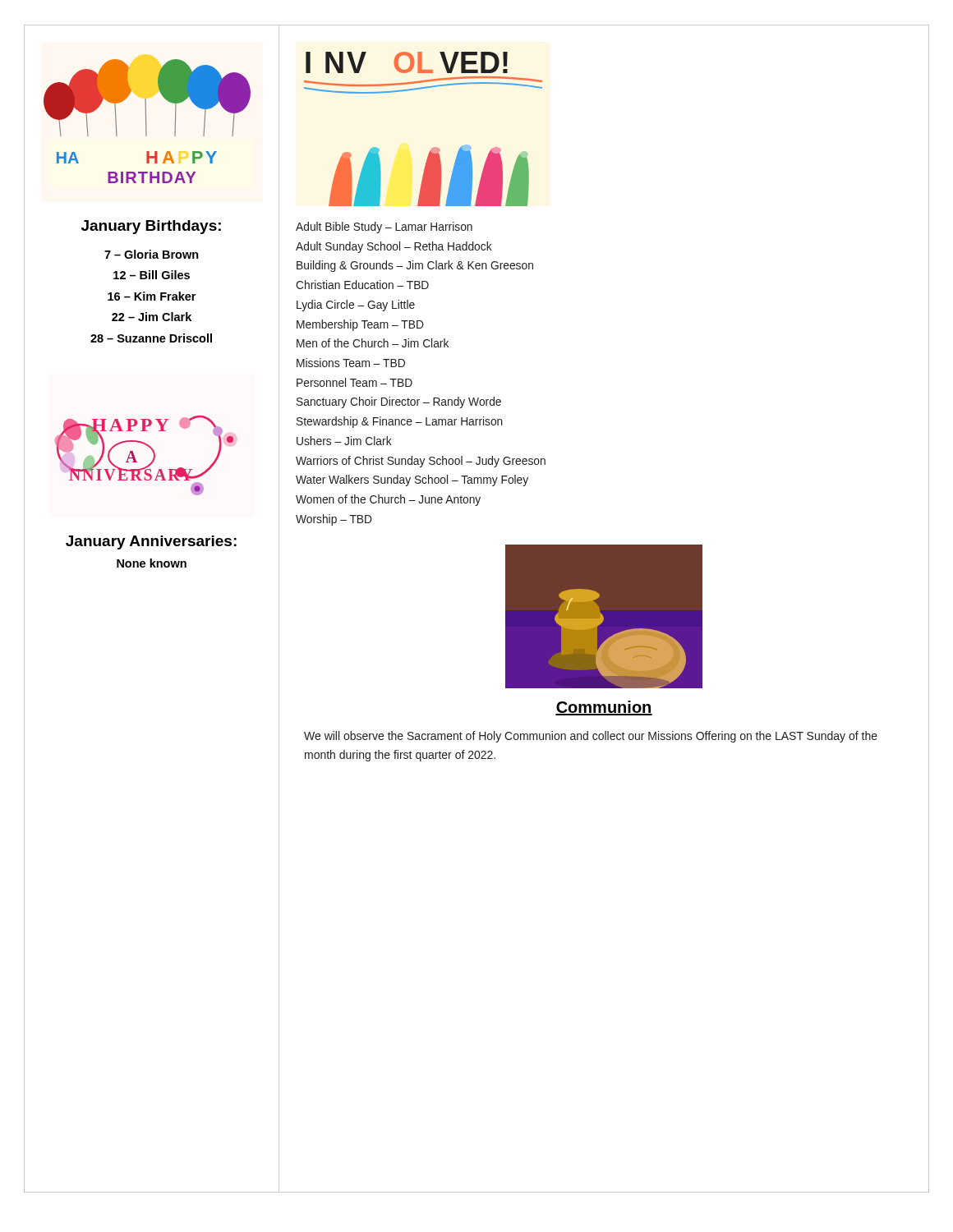Navigate to the text block starting "We will observe the Sacrament"
This screenshot has height=1232, width=953.
tap(591, 745)
